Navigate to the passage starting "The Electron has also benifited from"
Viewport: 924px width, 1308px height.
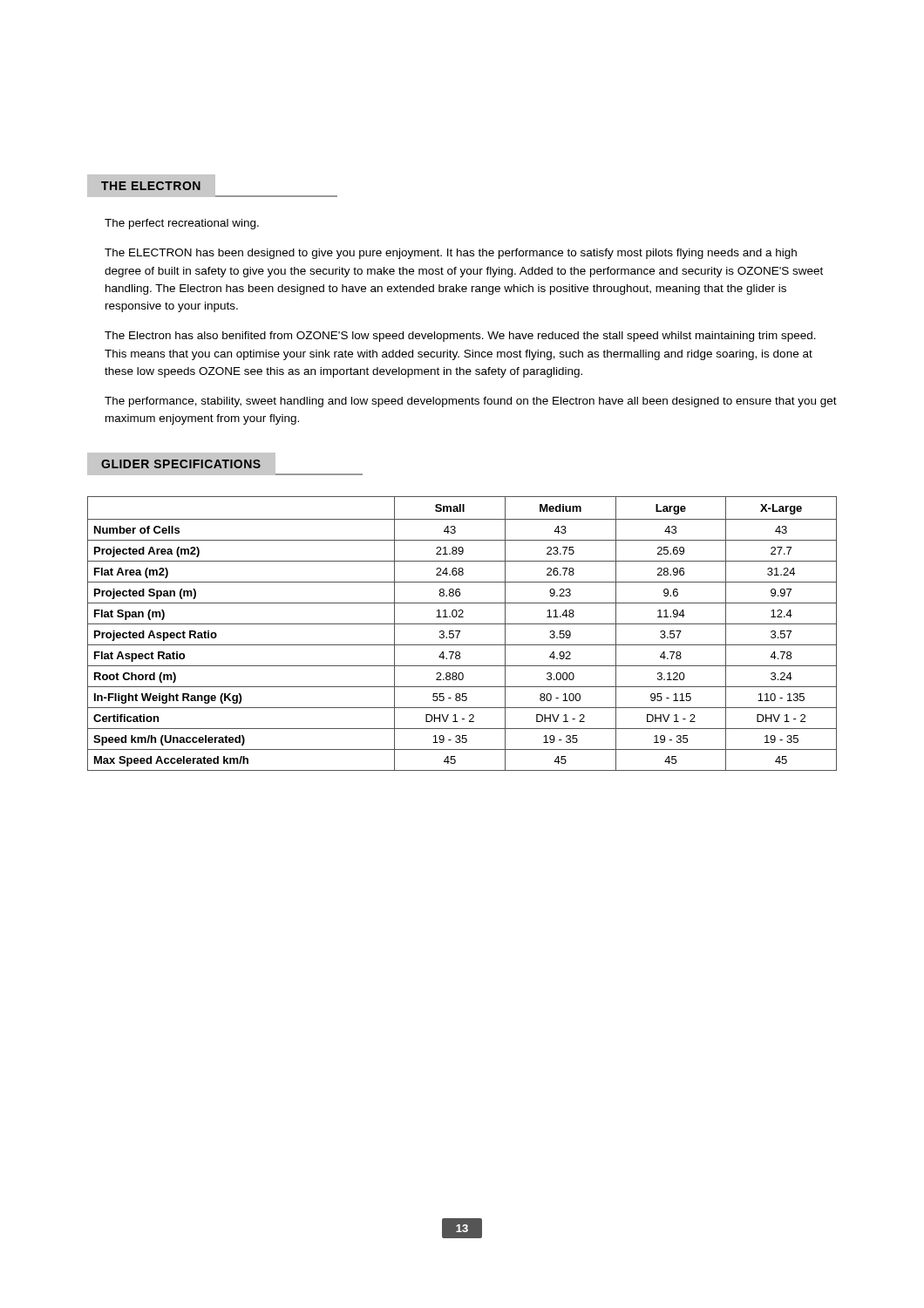click(x=460, y=353)
